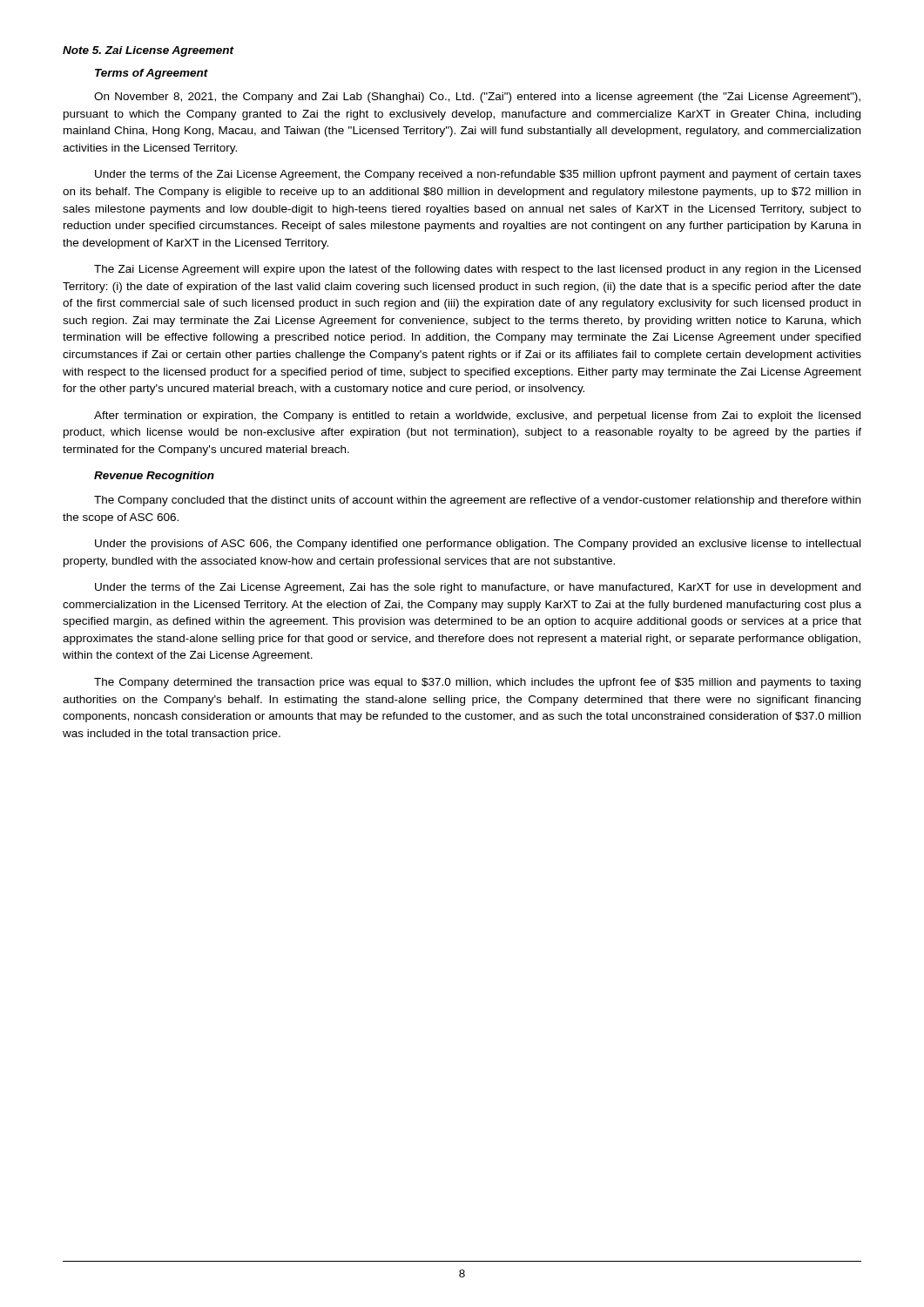Find the text block that reads "The Company concluded that the distinct"
Viewport: 924px width, 1307px height.
pos(462,508)
